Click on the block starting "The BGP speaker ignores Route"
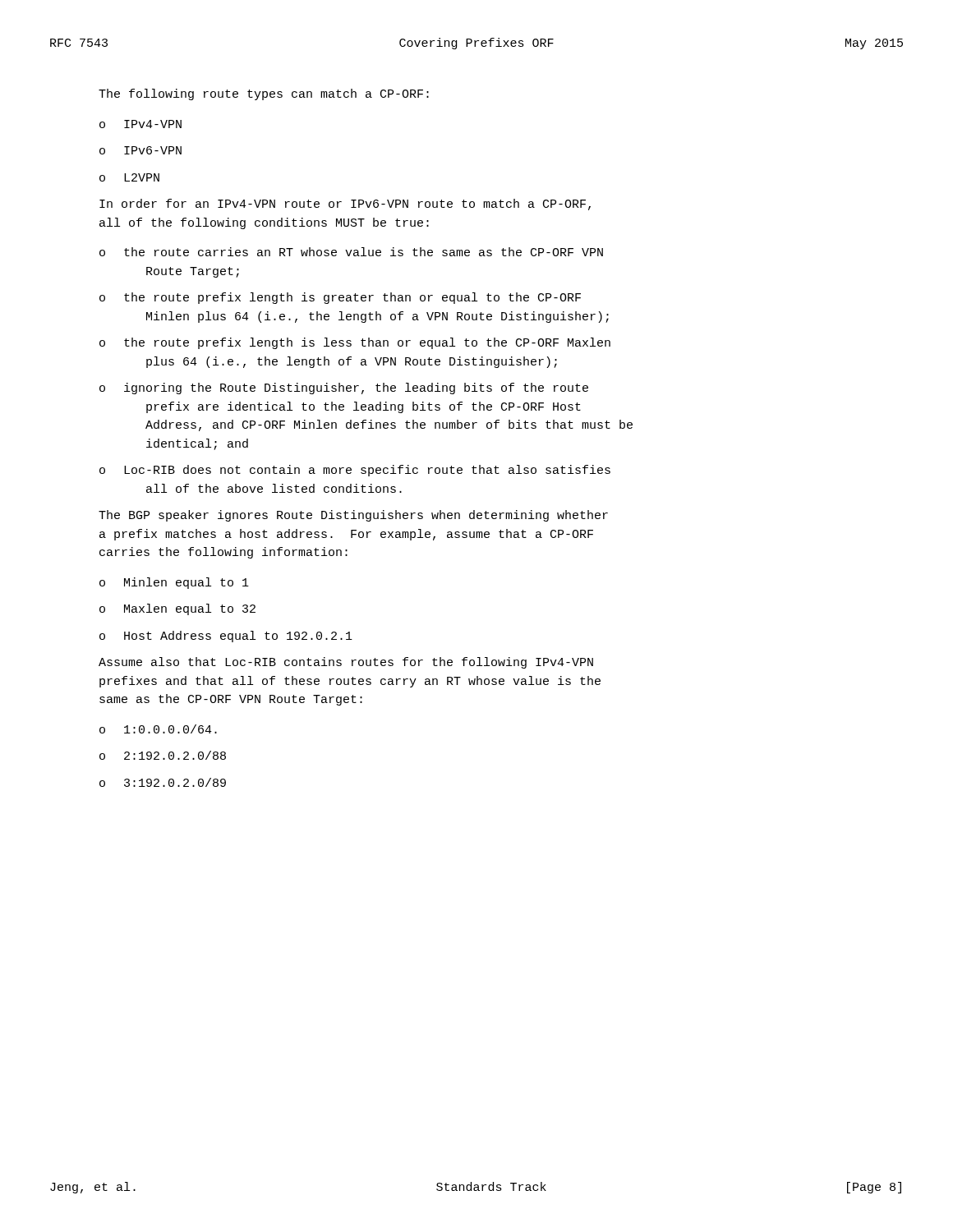Viewport: 953px width, 1232px height. (x=354, y=535)
